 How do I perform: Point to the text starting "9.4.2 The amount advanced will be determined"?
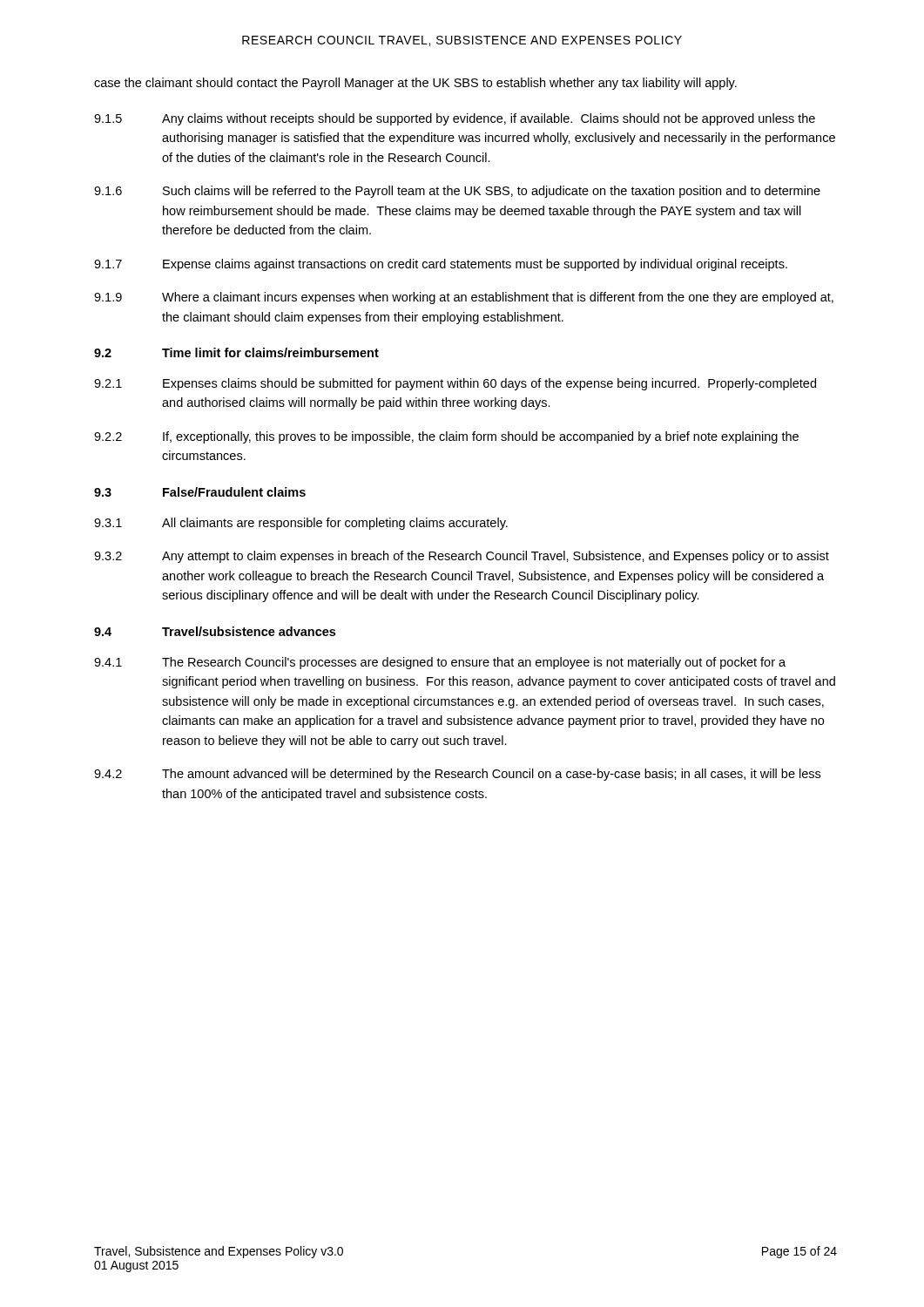[465, 784]
